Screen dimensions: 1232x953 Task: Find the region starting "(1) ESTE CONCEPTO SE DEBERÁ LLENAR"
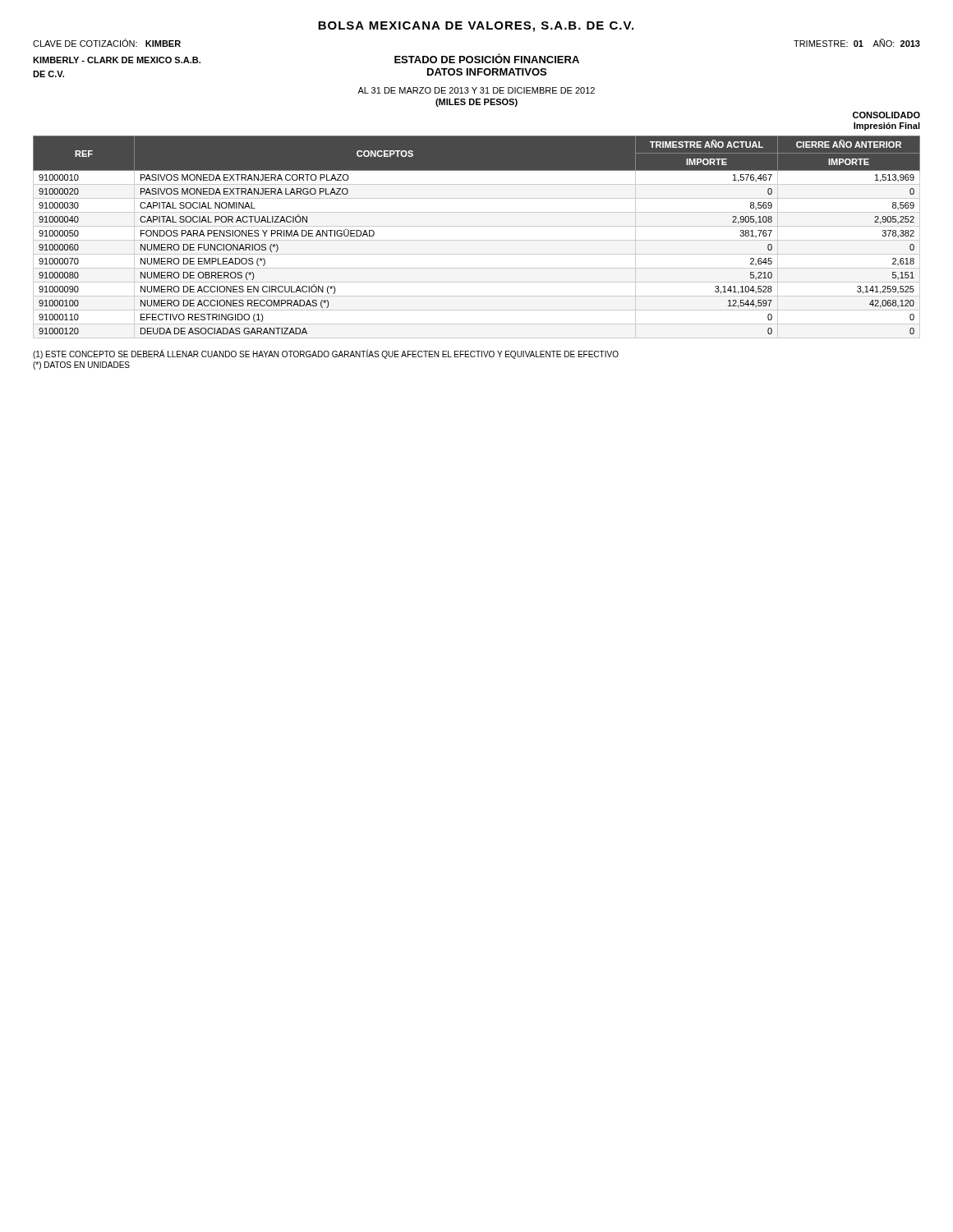326,354
